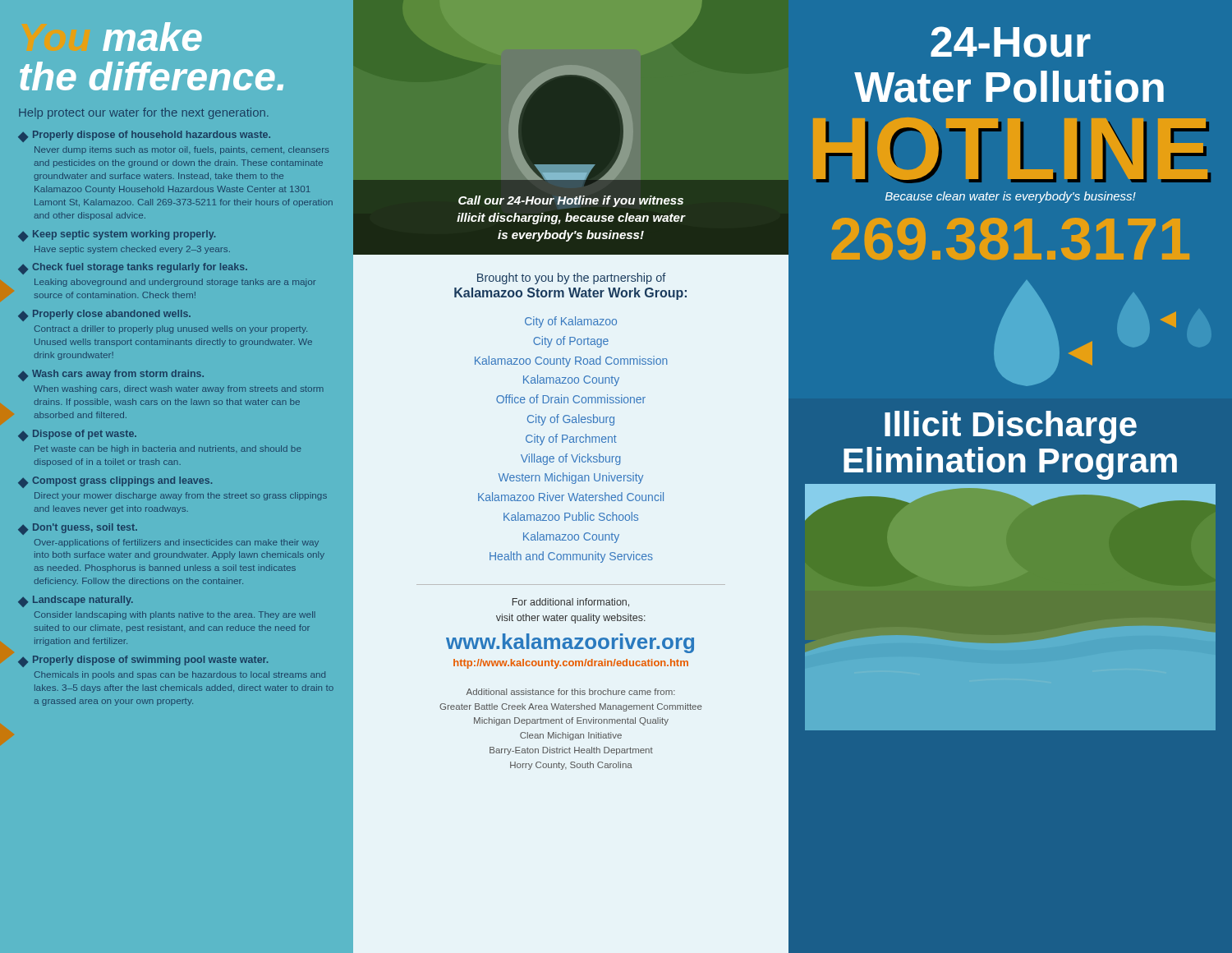Select the text starting "For additional information,visit other water"

(571, 610)
